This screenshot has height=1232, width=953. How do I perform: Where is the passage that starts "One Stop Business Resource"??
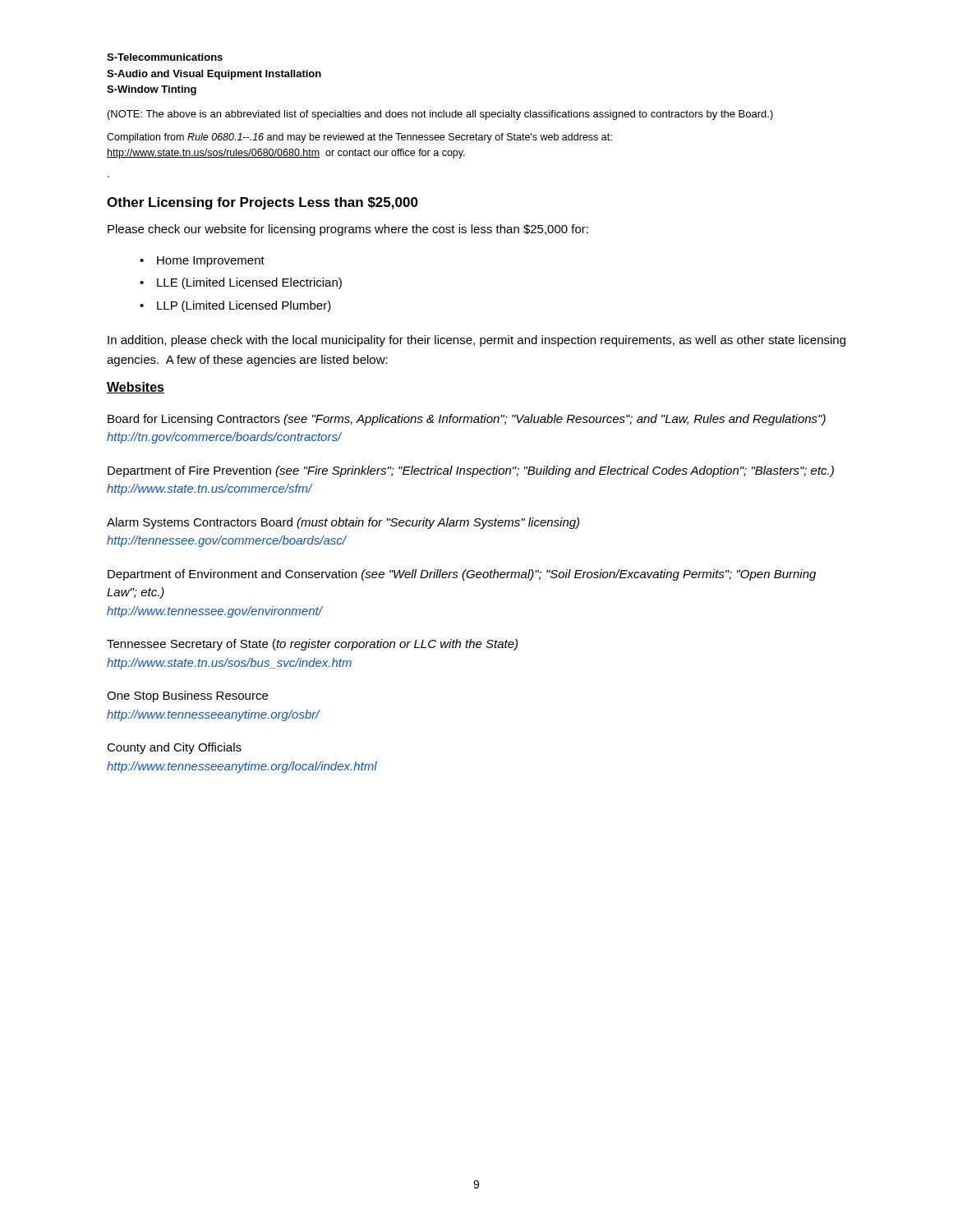[x=213, y=705]
